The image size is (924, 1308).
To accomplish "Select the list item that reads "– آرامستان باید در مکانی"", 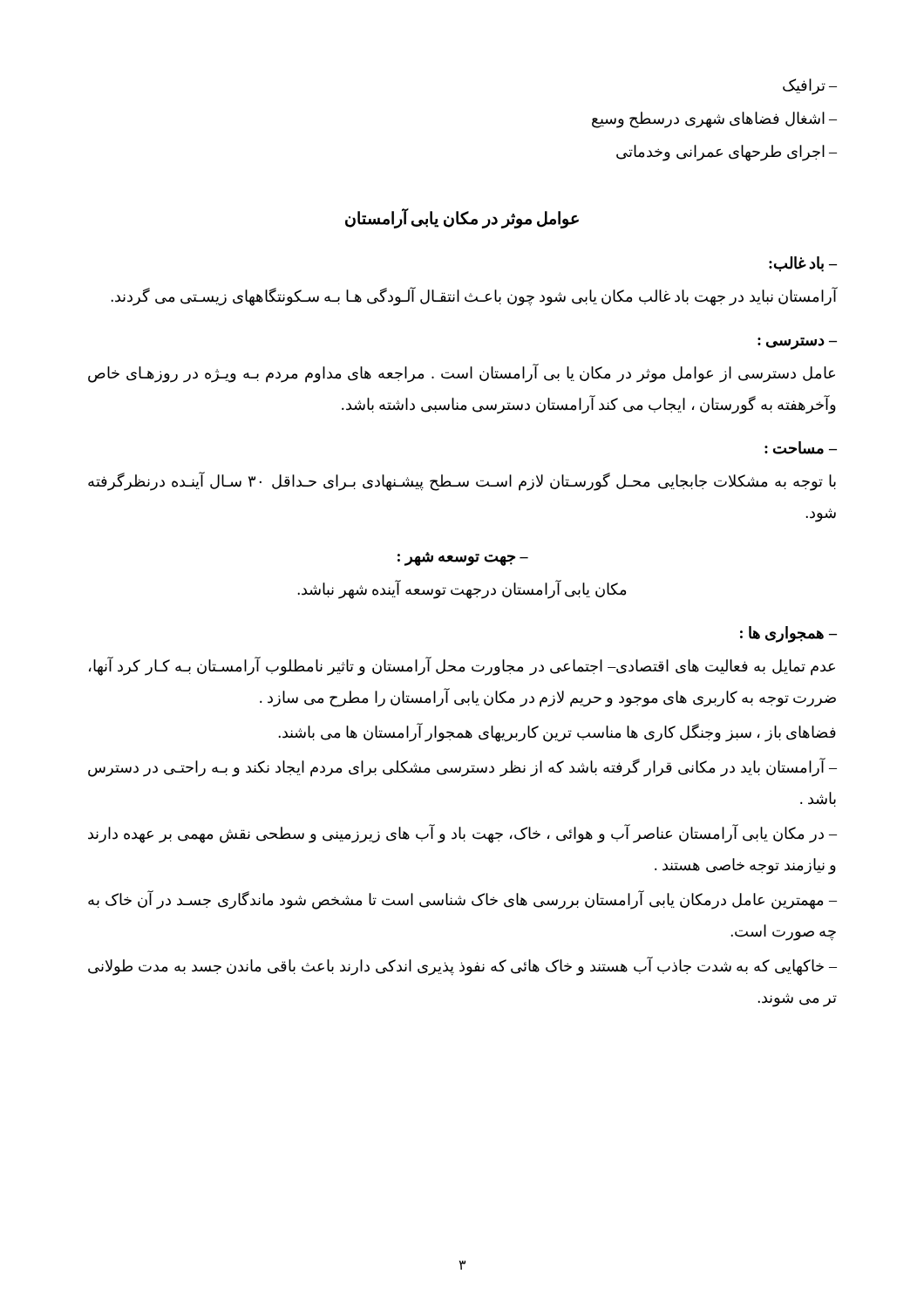I will pos(462,783).
